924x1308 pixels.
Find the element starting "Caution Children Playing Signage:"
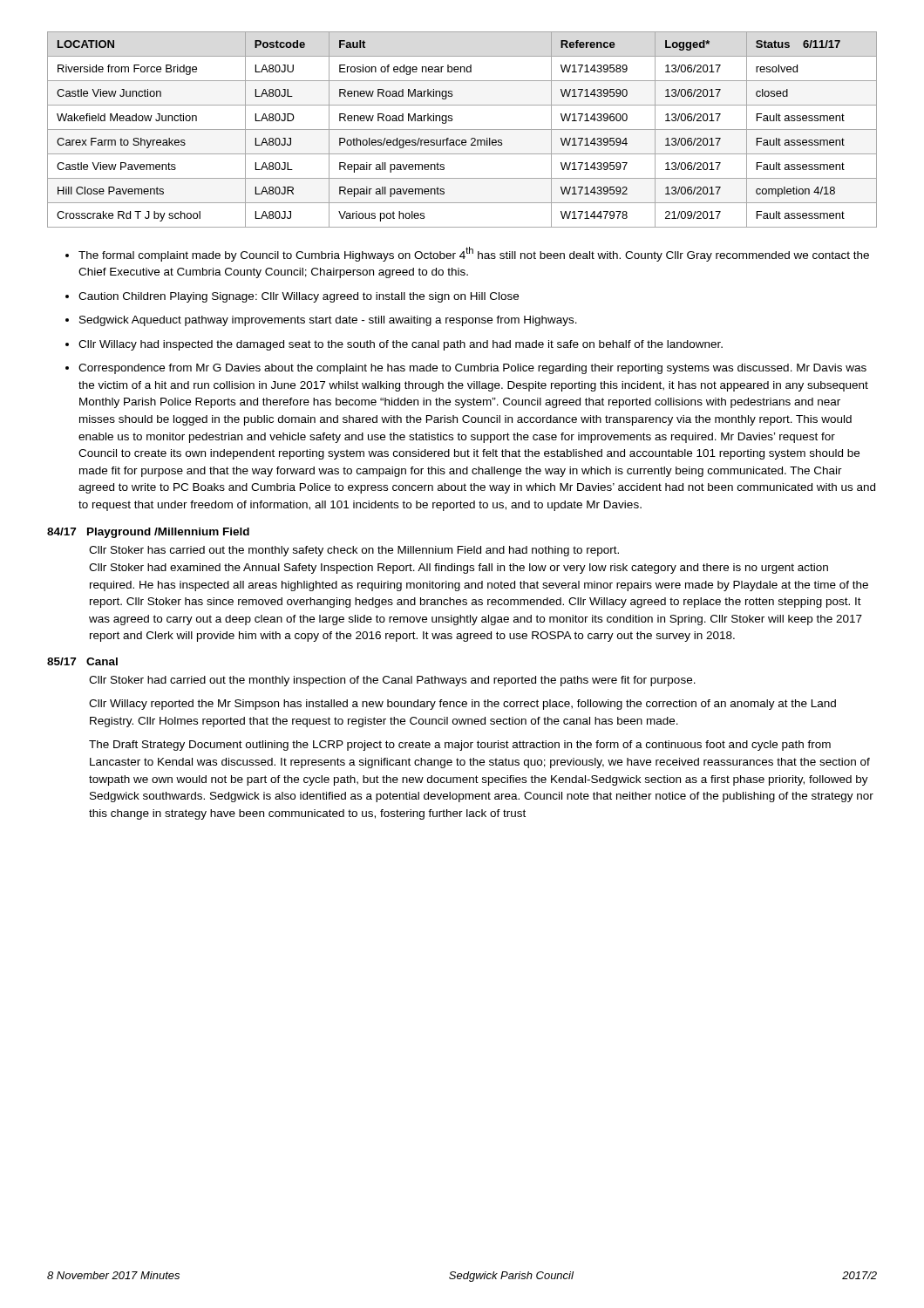[478, 296]
